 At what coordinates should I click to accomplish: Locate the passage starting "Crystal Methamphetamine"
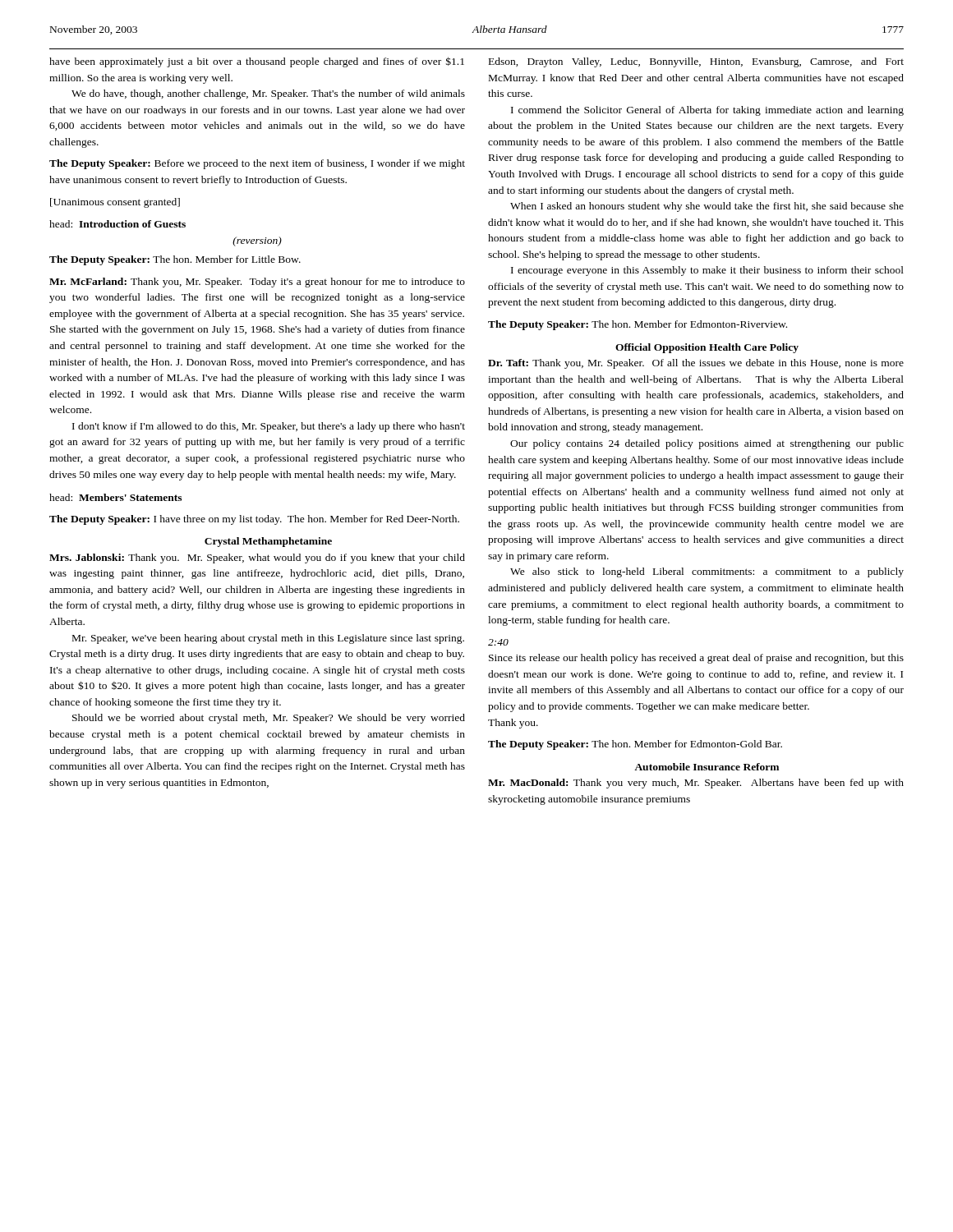pos(257,541)
